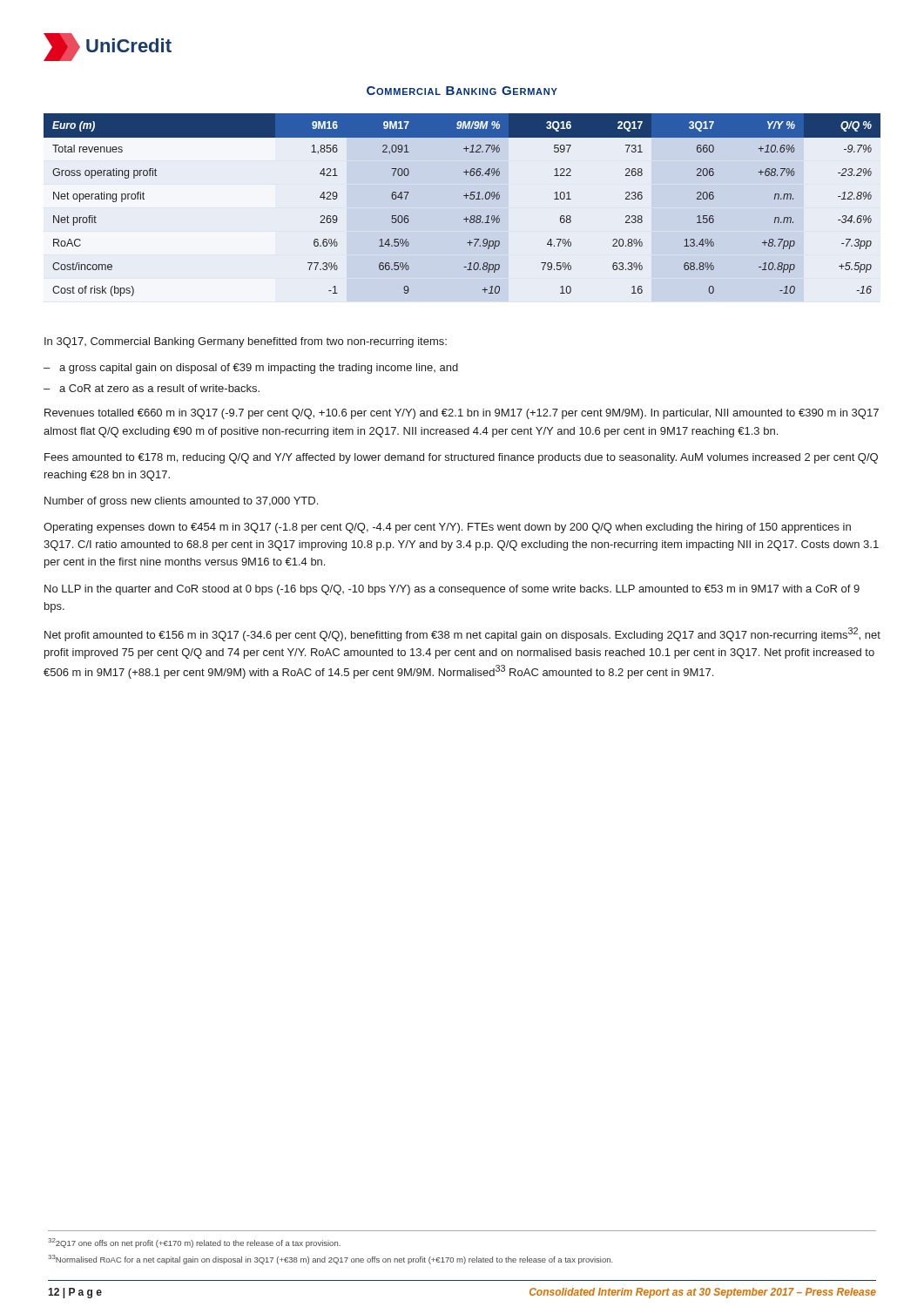
Task: Locate the block of text that opens with "322Q17 one offs on"
Action: pyautogui.click(x=462, y=1250)
